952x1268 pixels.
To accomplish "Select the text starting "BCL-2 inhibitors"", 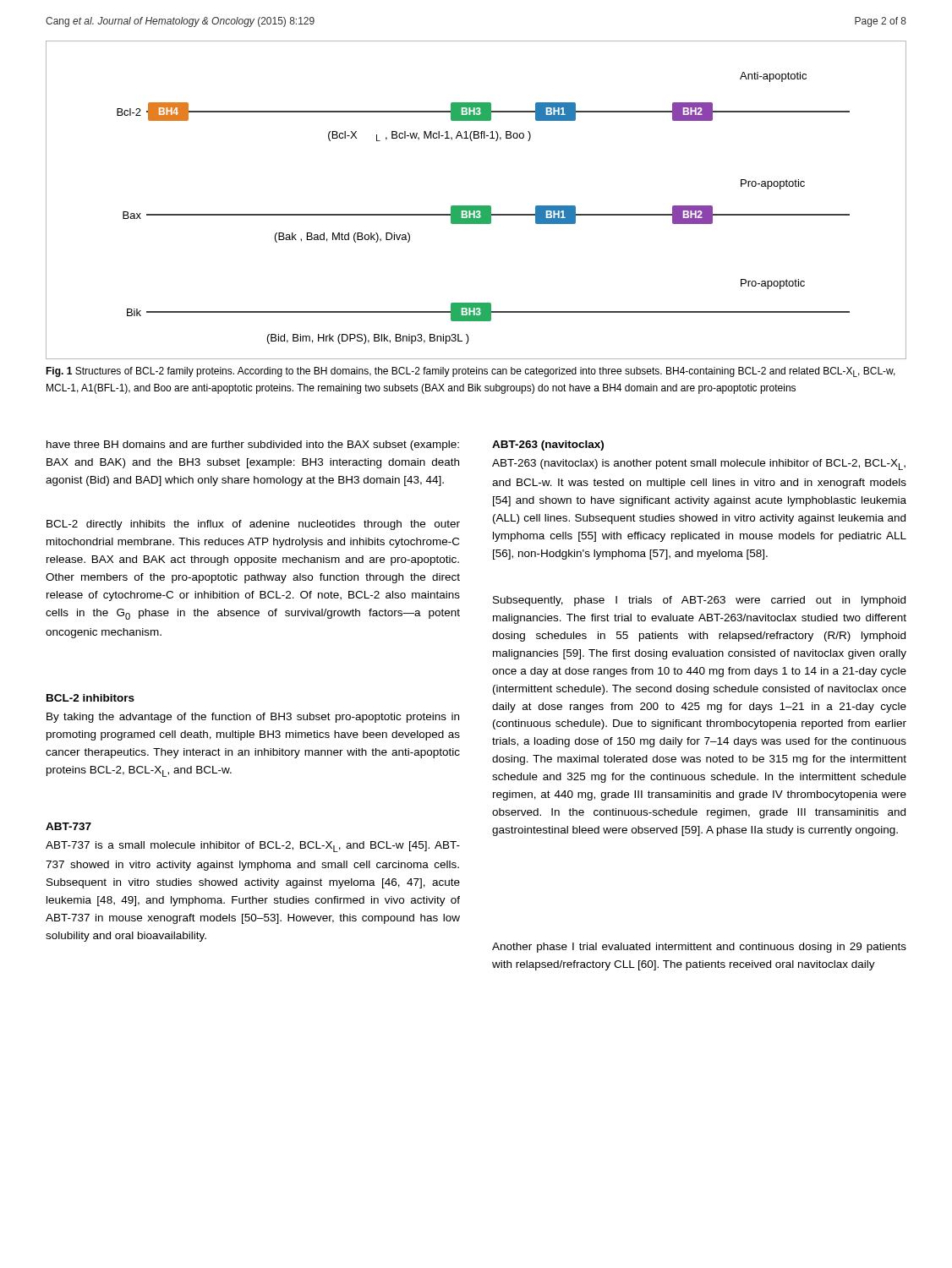I will coord(90,698).
